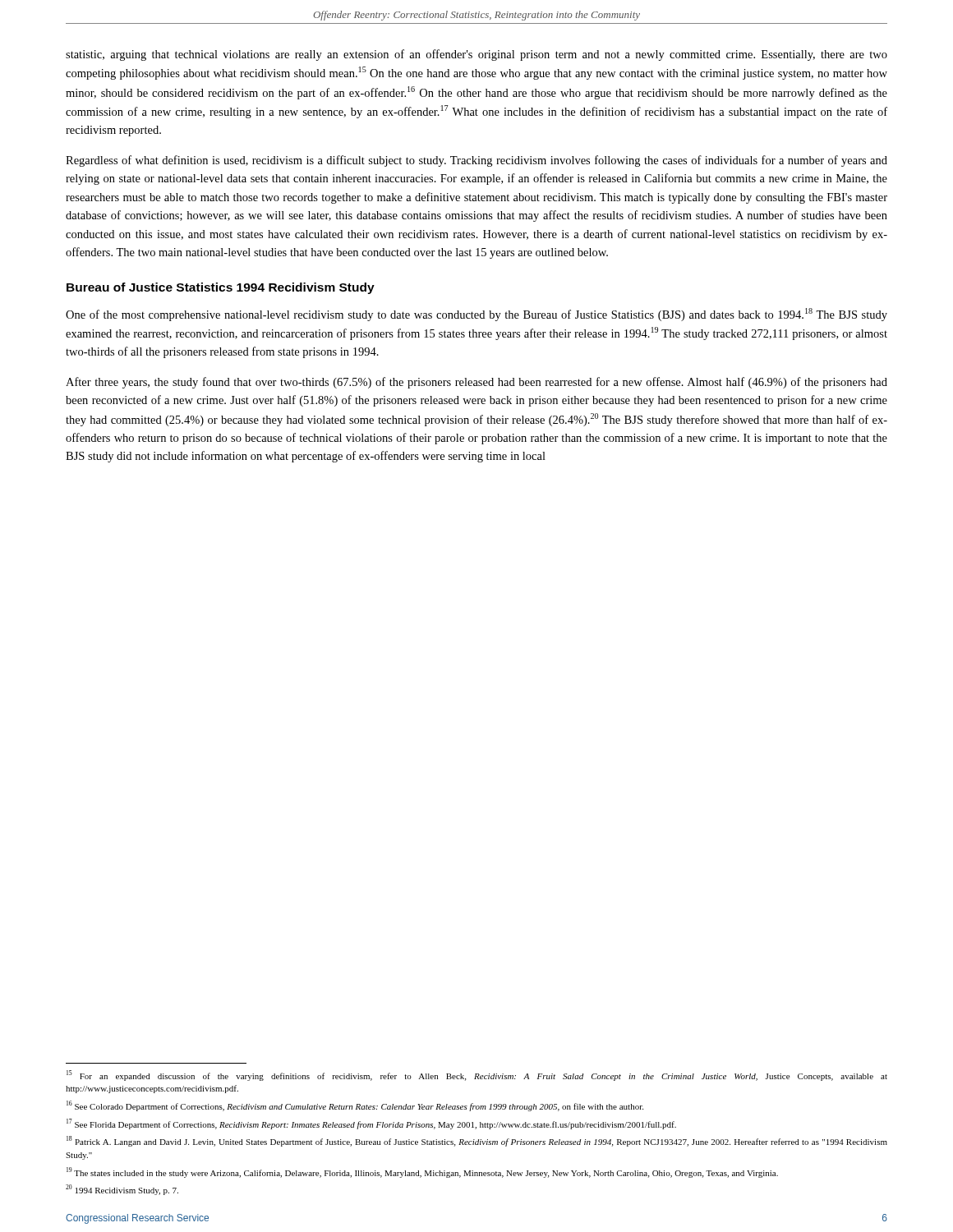Select the element starting "18 Patrick A. Langan and David"
Screen dimensions: 1232x953
(x=476, y=1147)
